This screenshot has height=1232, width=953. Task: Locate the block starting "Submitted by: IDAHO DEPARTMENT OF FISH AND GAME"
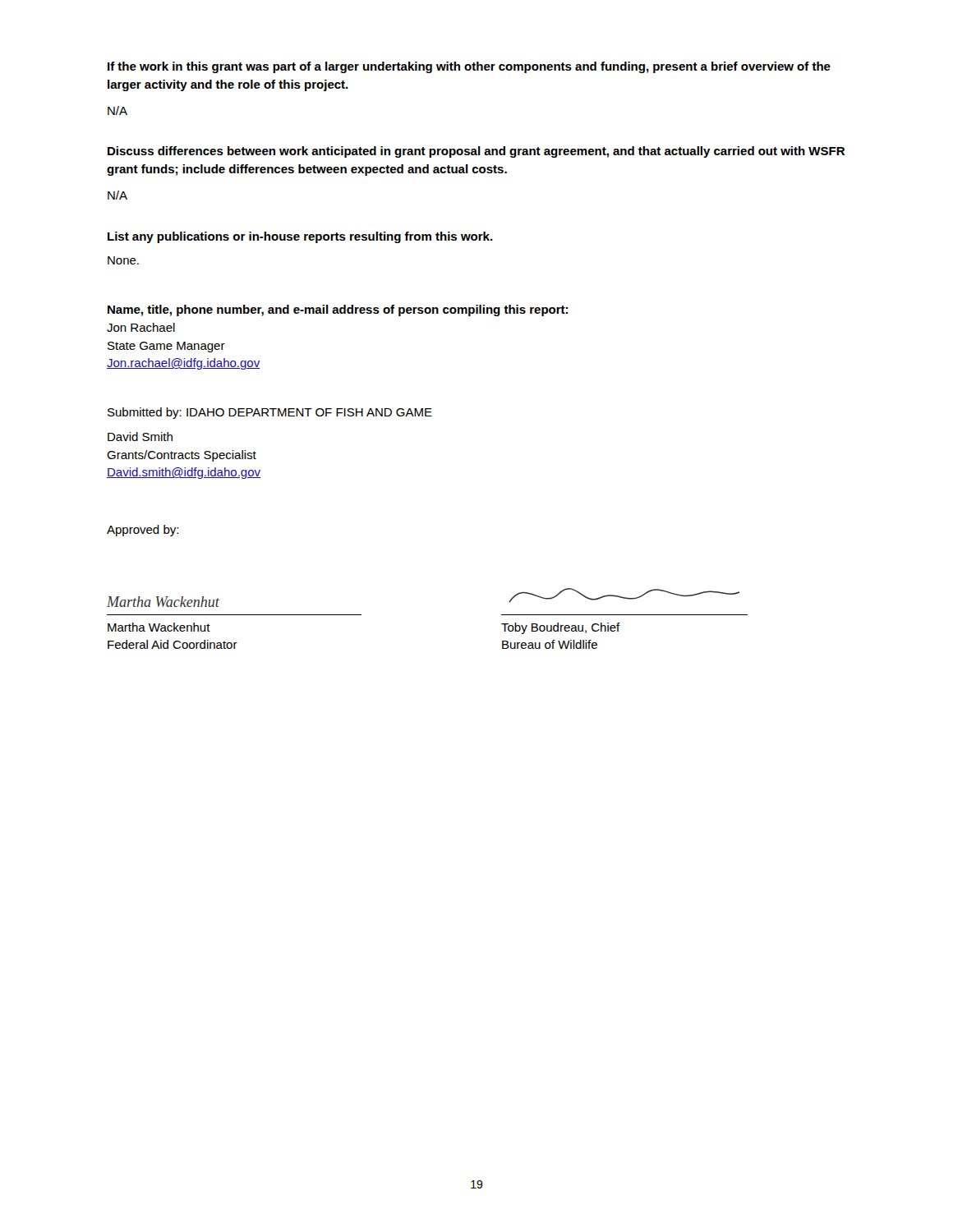click(x=269, y=412)
